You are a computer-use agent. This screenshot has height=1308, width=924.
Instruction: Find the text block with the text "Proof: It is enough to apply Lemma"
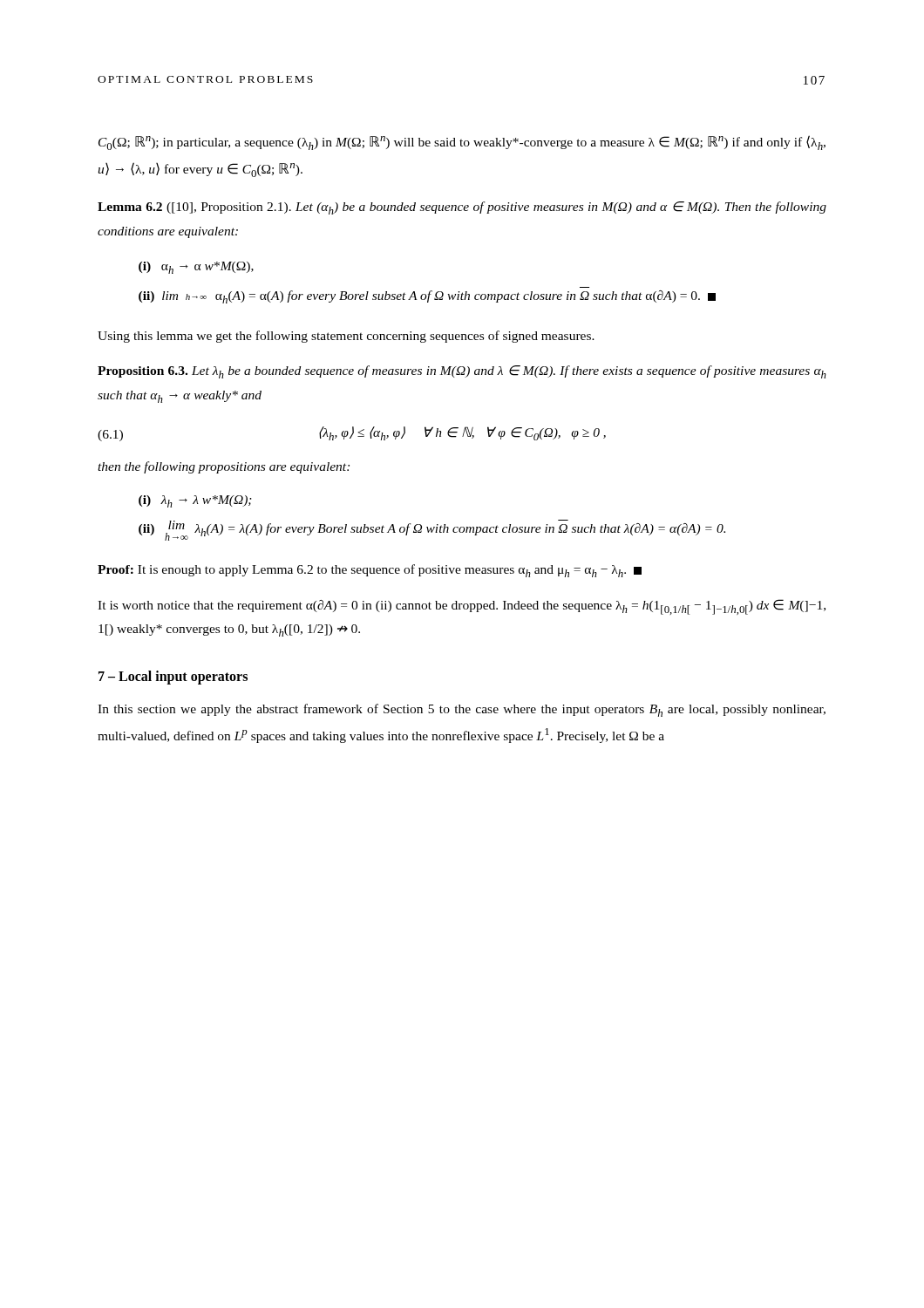[462, 571]
